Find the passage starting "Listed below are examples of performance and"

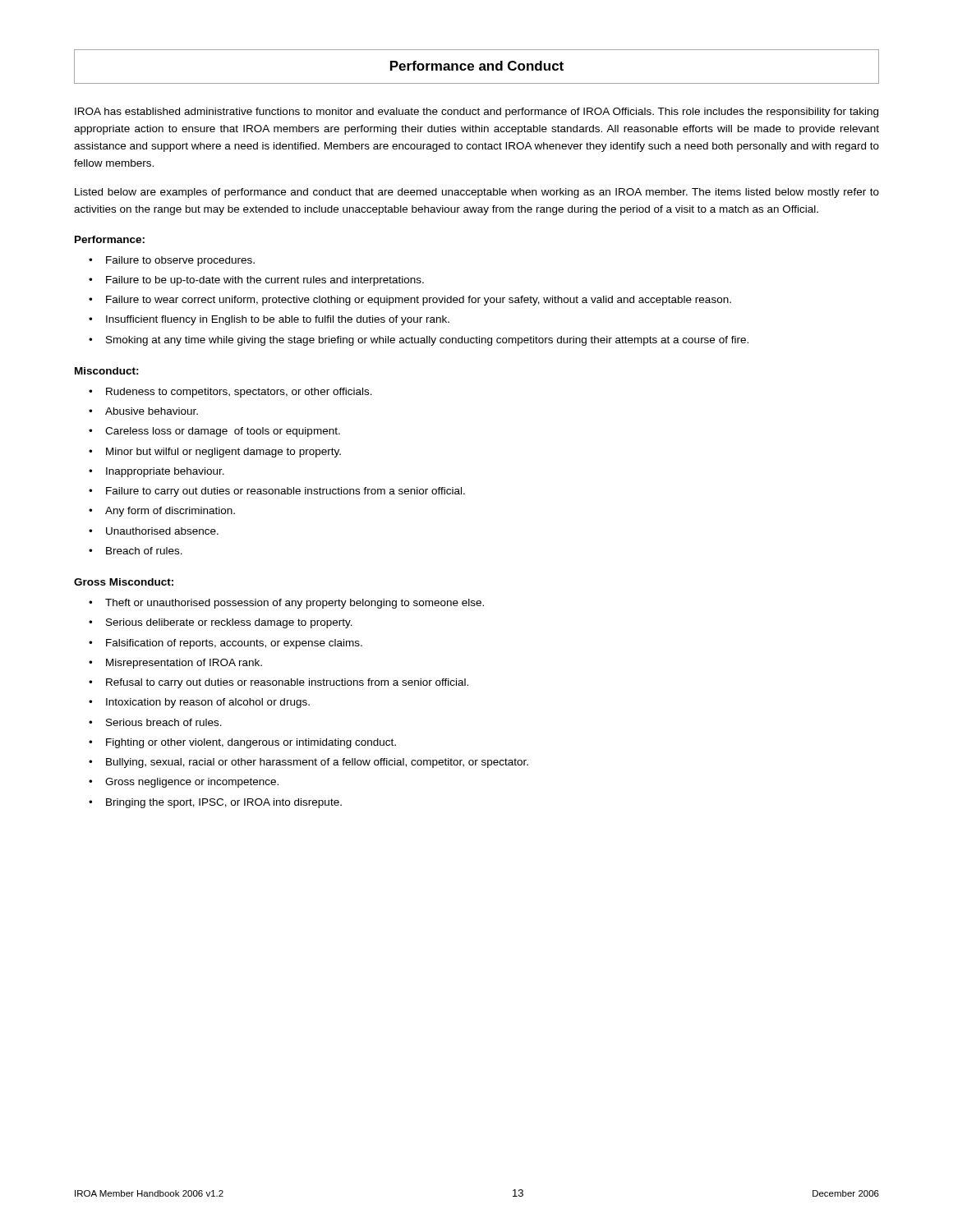tap(476, 200)
